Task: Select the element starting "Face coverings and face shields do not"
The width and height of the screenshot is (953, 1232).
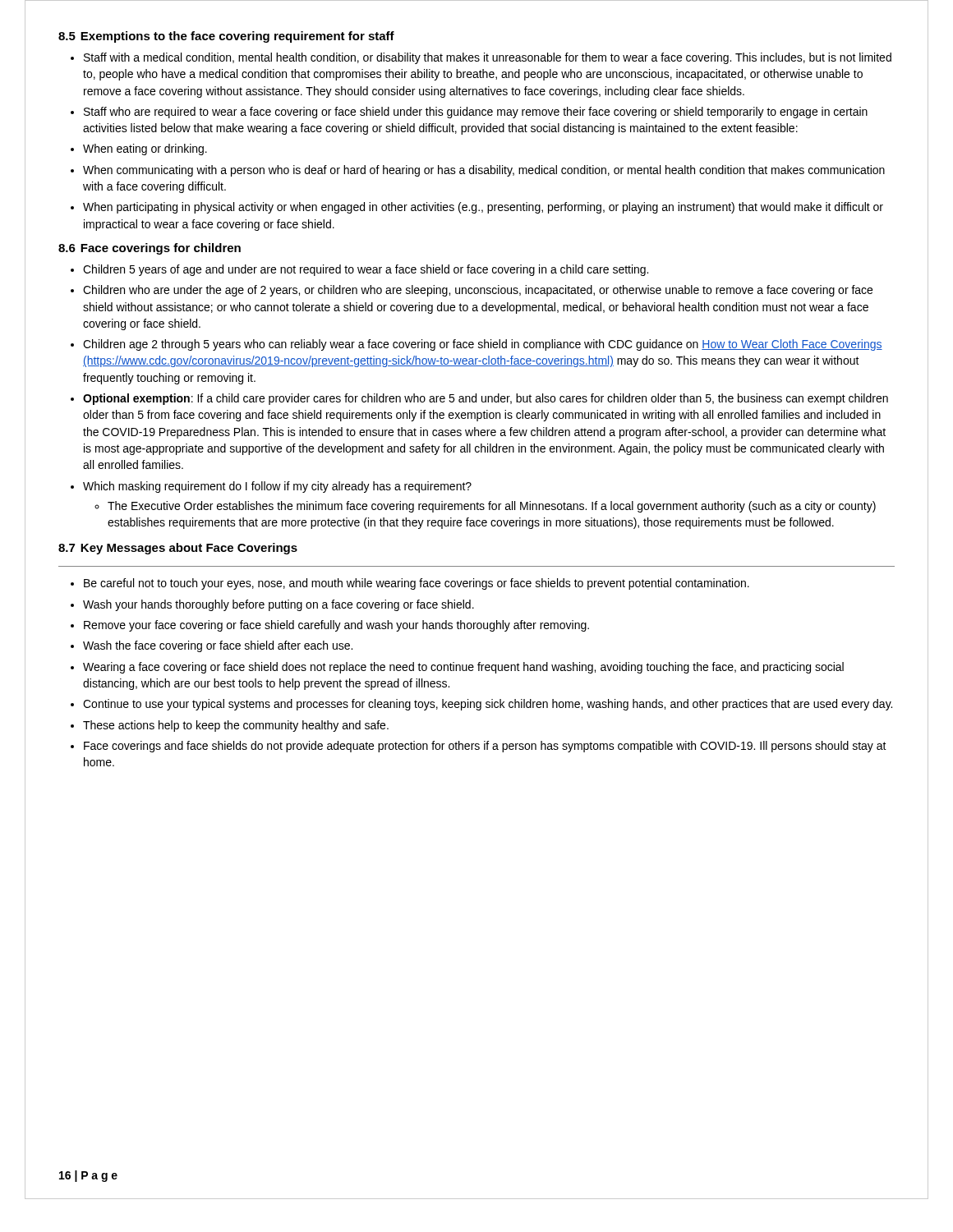Action: (489, 754)
